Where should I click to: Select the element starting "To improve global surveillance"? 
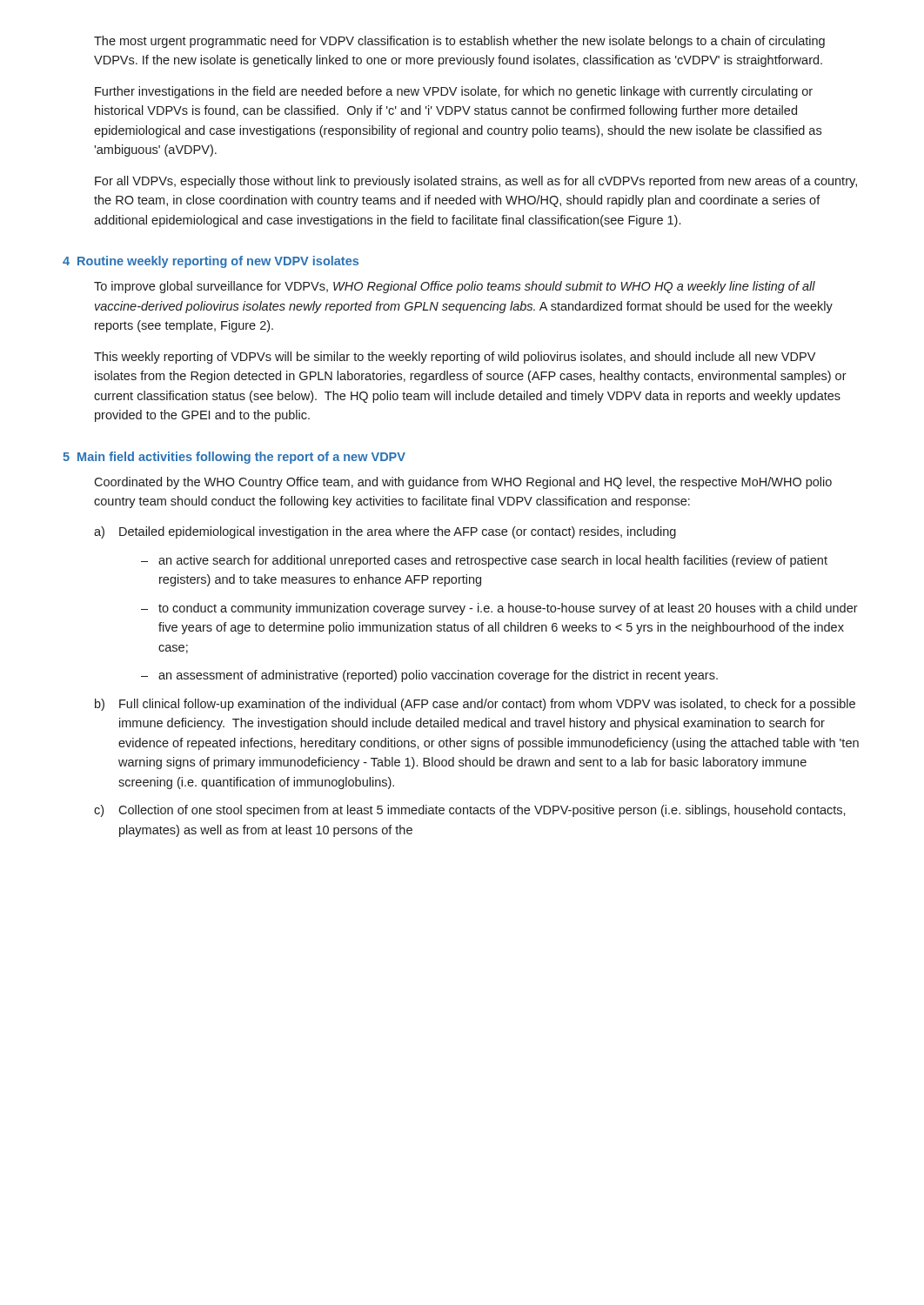tap(463, 306)
